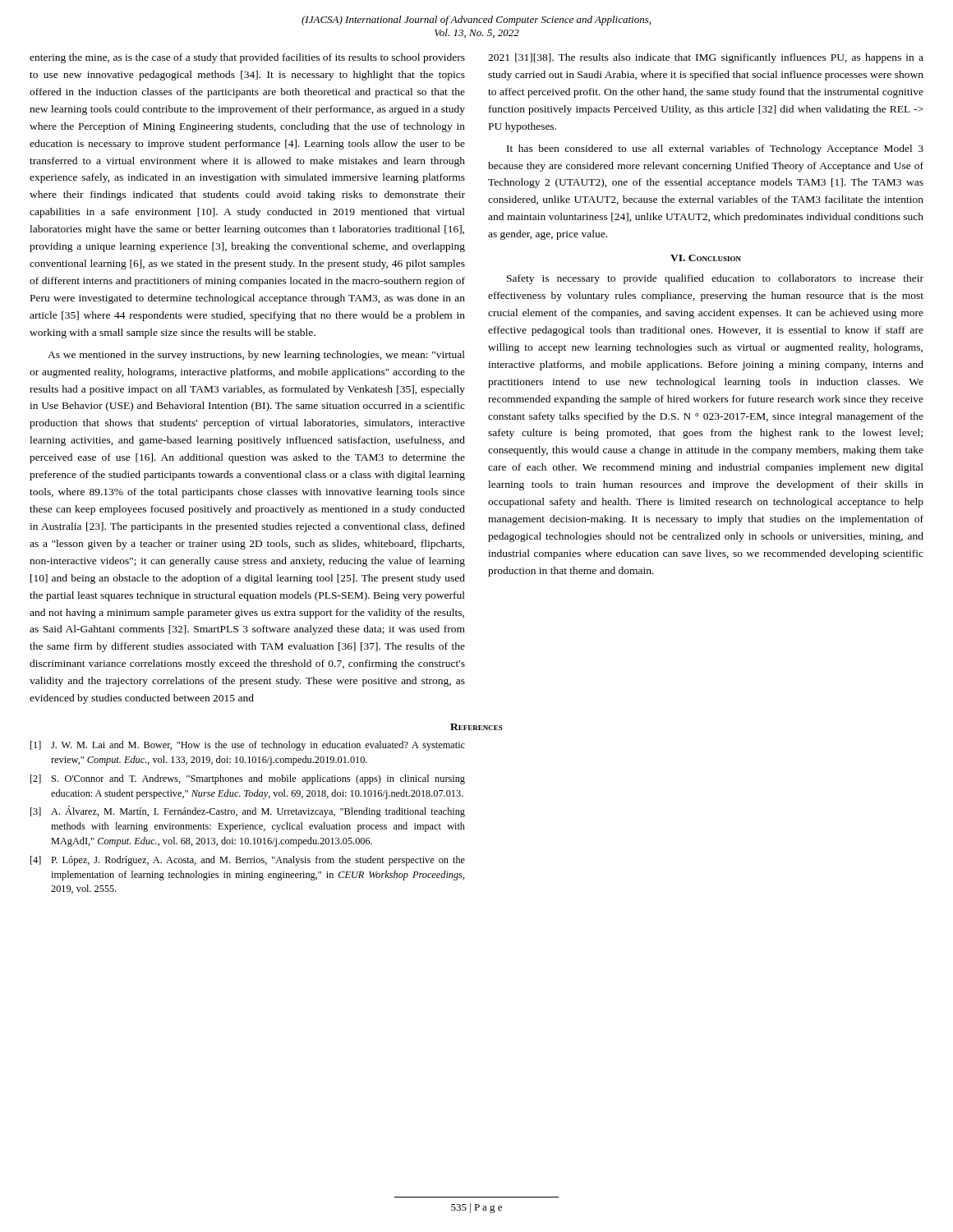
Task: Point to the block beginning "2021 [31][38]. The results also"
Action: point(706,92)
